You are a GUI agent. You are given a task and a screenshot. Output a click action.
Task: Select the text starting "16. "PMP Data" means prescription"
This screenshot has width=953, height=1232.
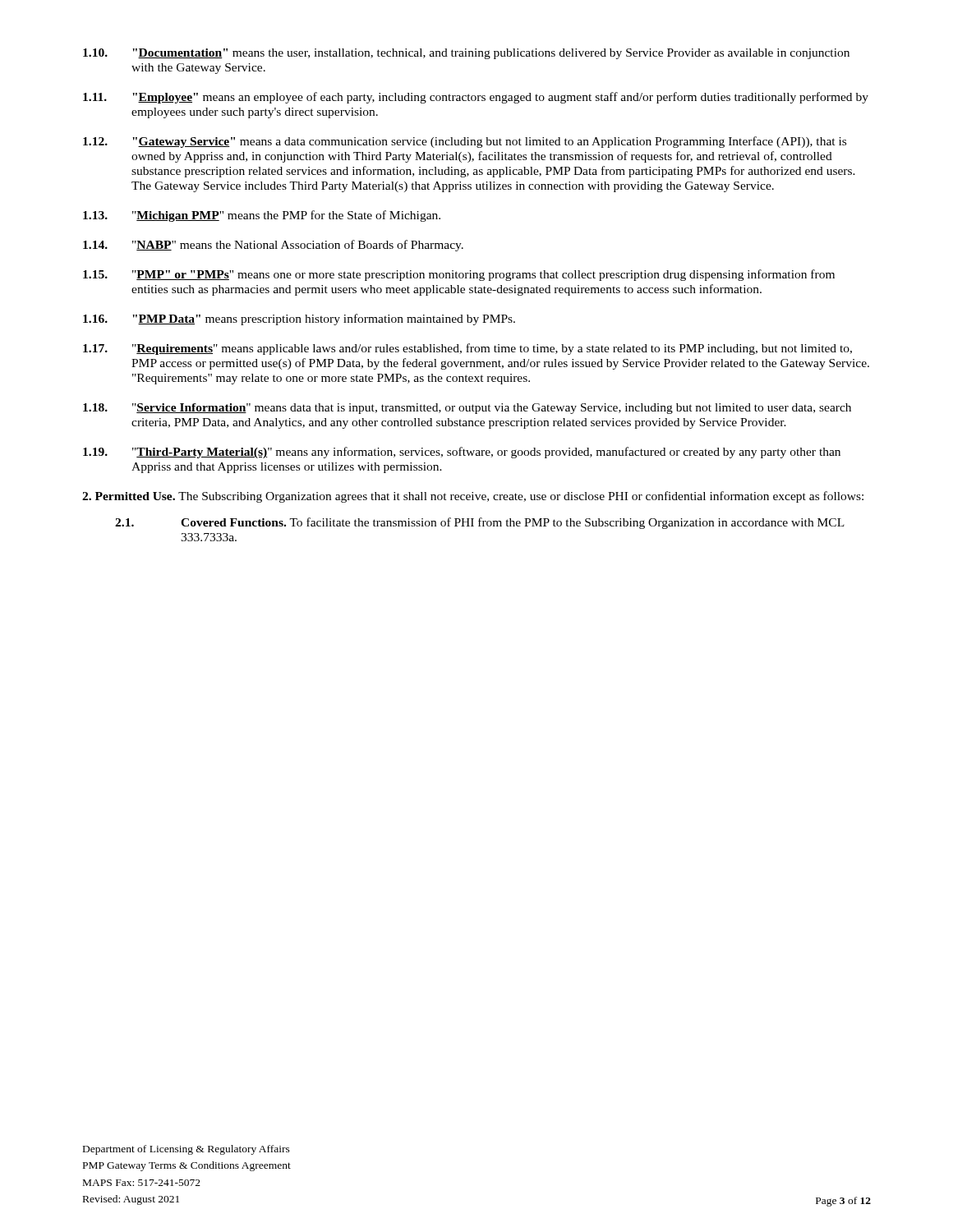[x=476, y=319]
